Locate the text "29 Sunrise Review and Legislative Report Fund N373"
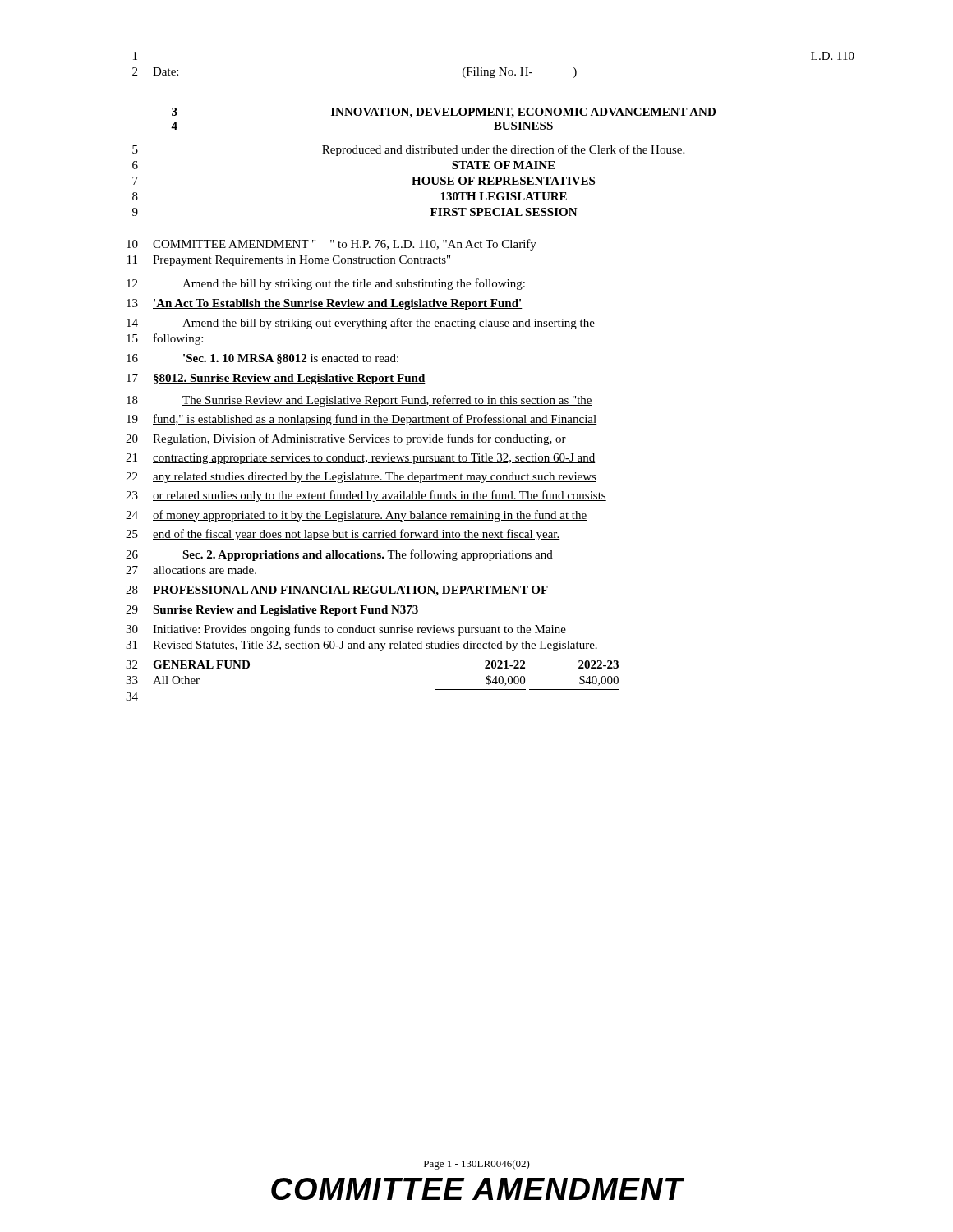953x1232 pixels. pos(272,611)
